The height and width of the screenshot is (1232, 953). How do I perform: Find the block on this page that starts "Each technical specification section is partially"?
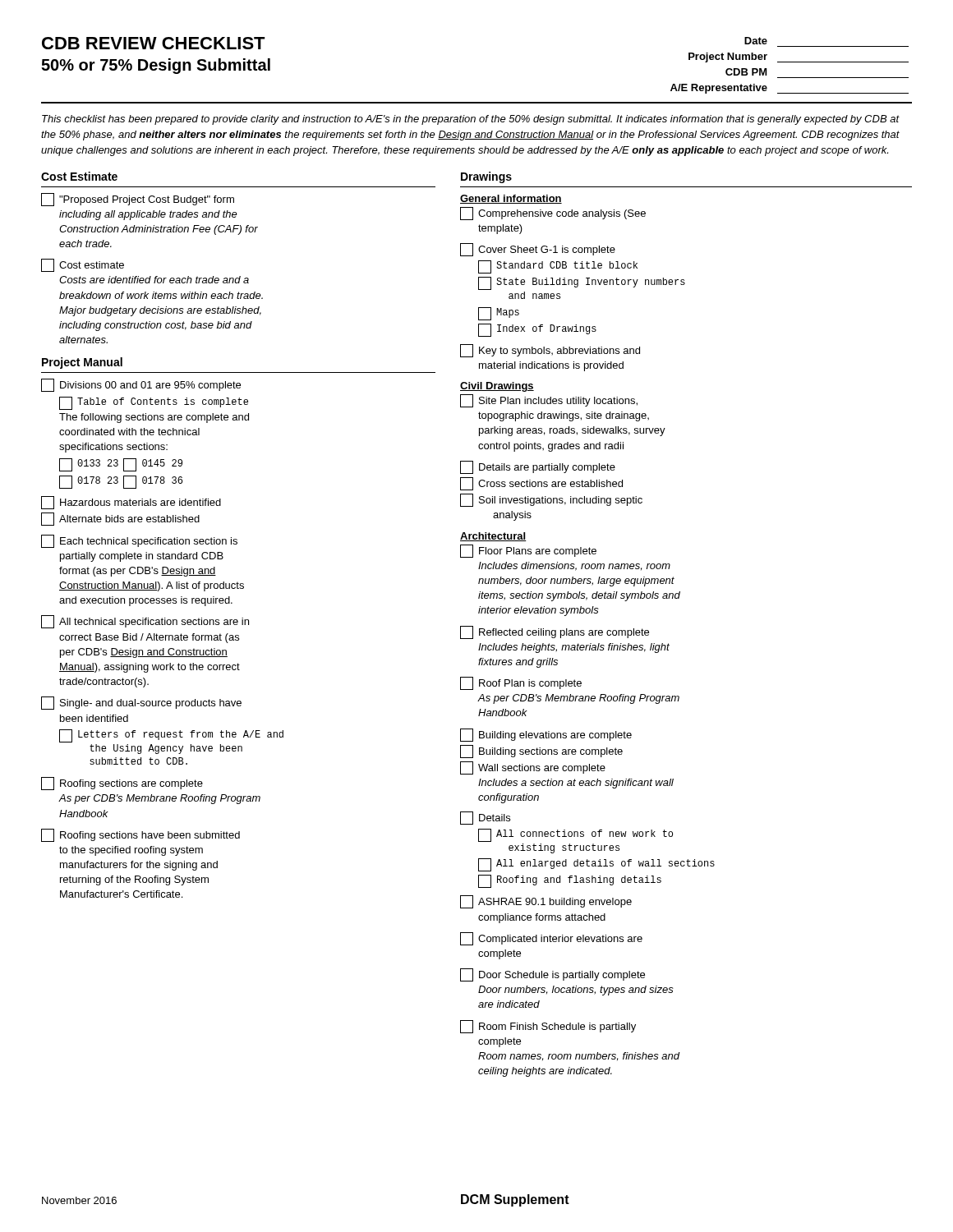[x=238, y=571]
